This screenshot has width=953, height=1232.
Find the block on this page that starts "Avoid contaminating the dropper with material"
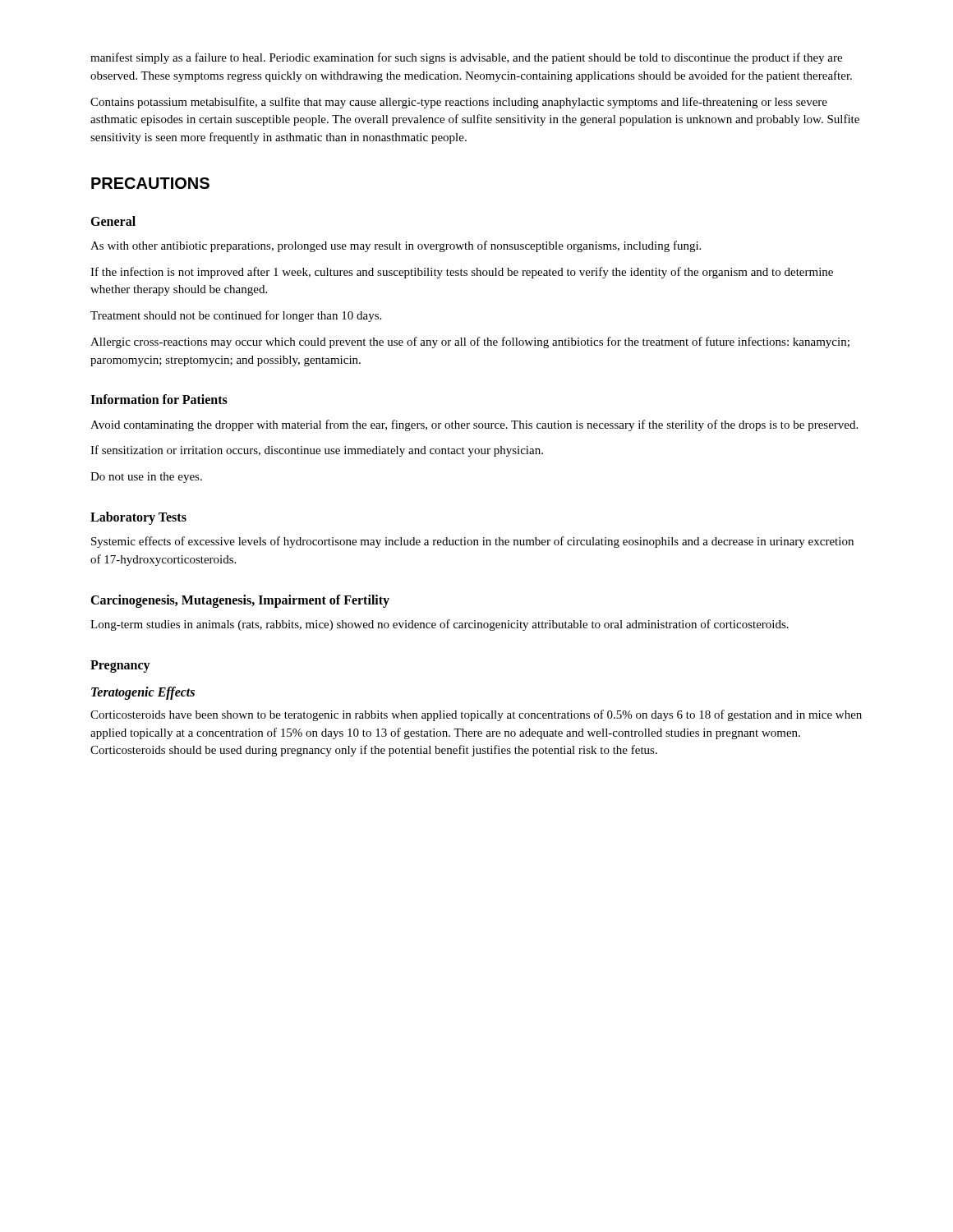[x=475, y=424]
